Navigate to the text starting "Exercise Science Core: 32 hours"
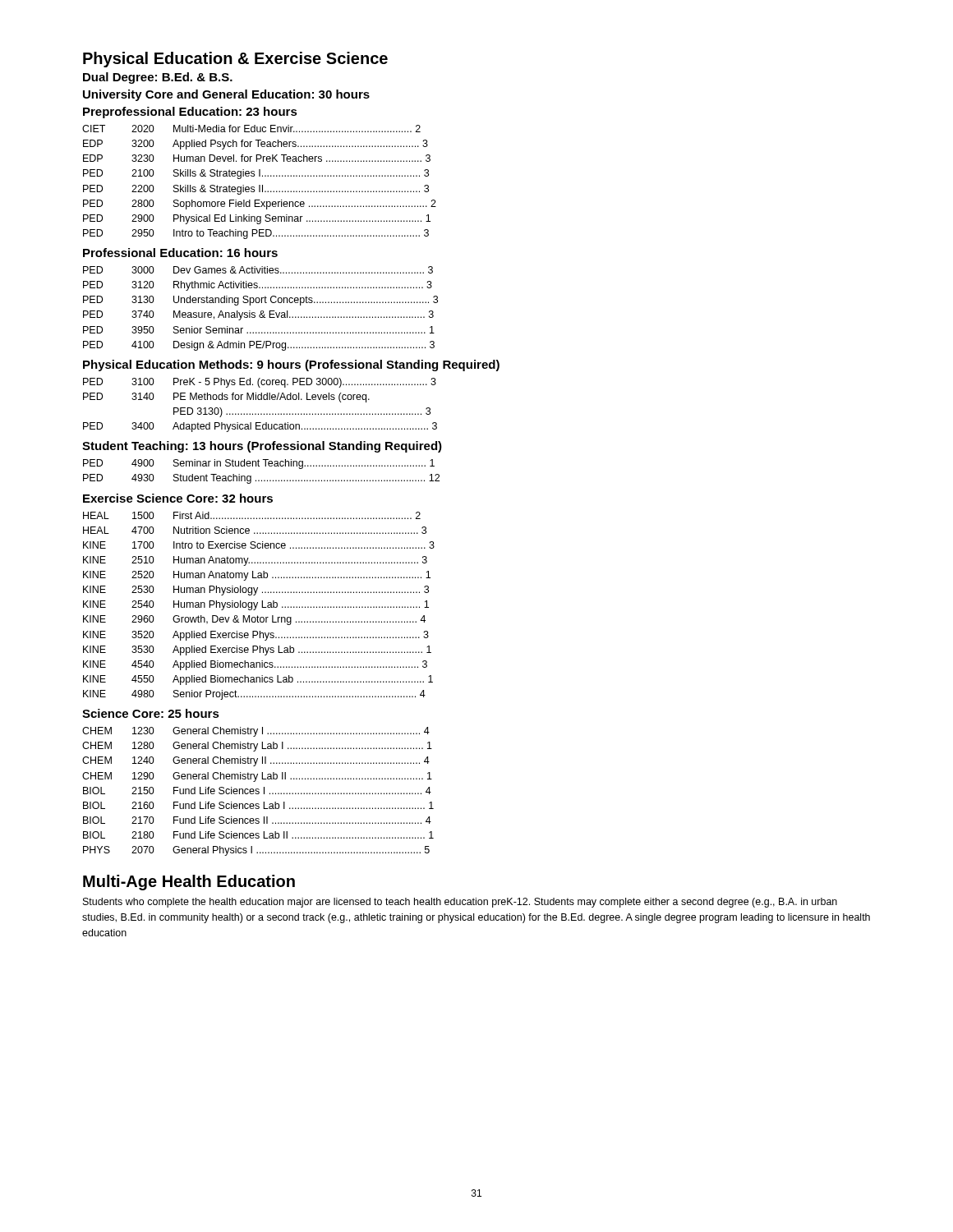The height and width of the screenshot is (1232, 953). pos(178,498)
